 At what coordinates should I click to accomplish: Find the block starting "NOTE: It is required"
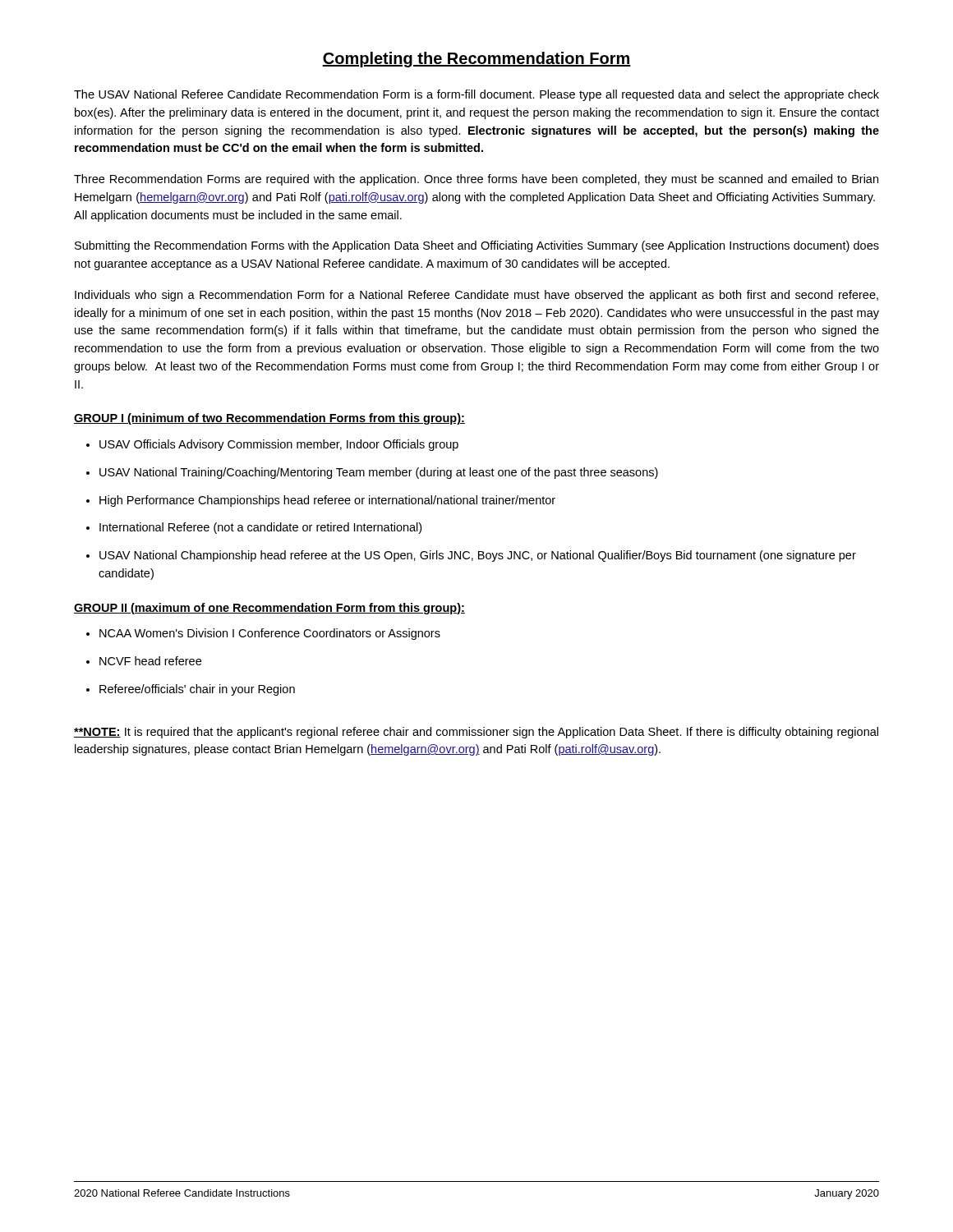point(476,740)
